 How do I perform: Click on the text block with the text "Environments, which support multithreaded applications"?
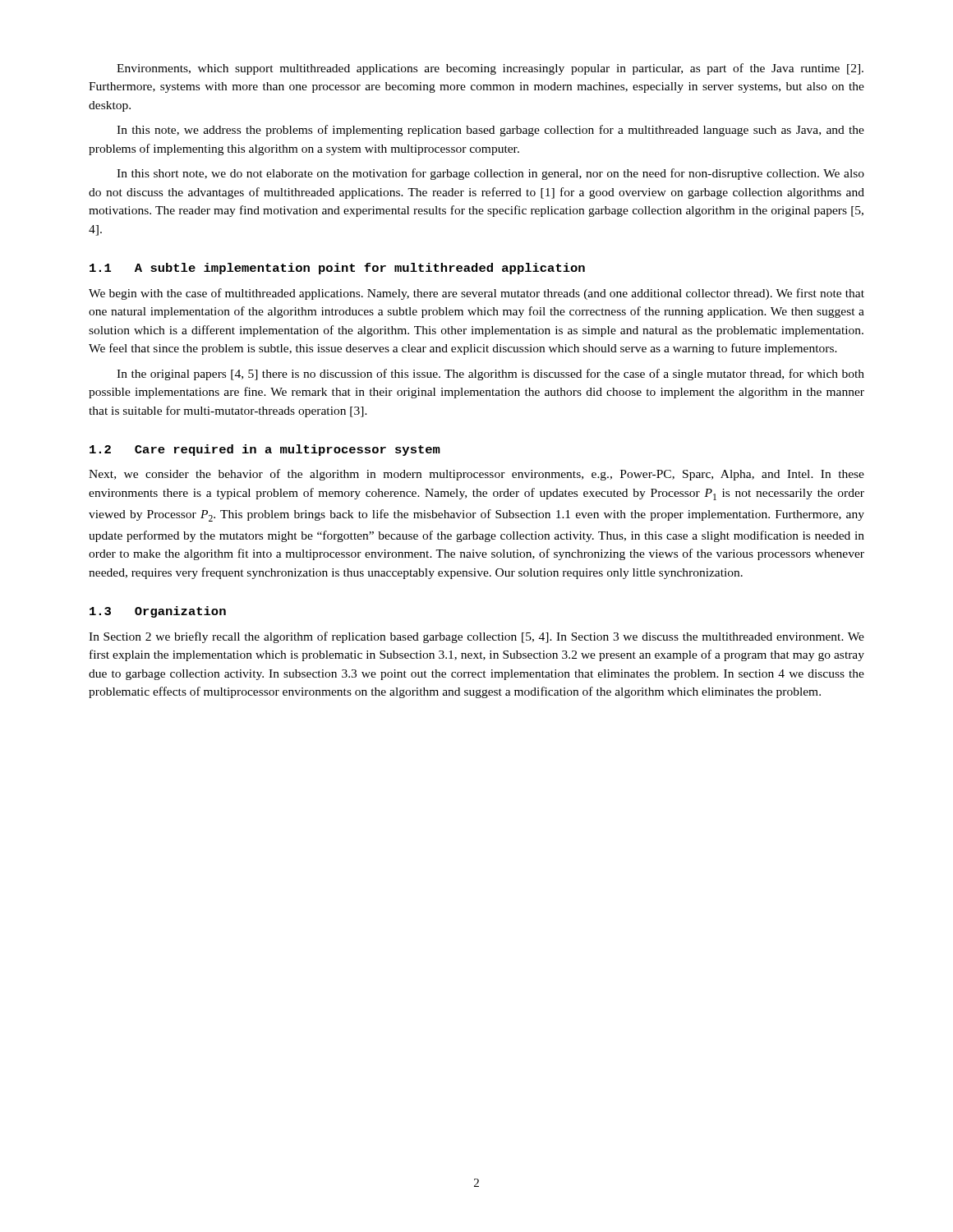[x=476, y=149]
